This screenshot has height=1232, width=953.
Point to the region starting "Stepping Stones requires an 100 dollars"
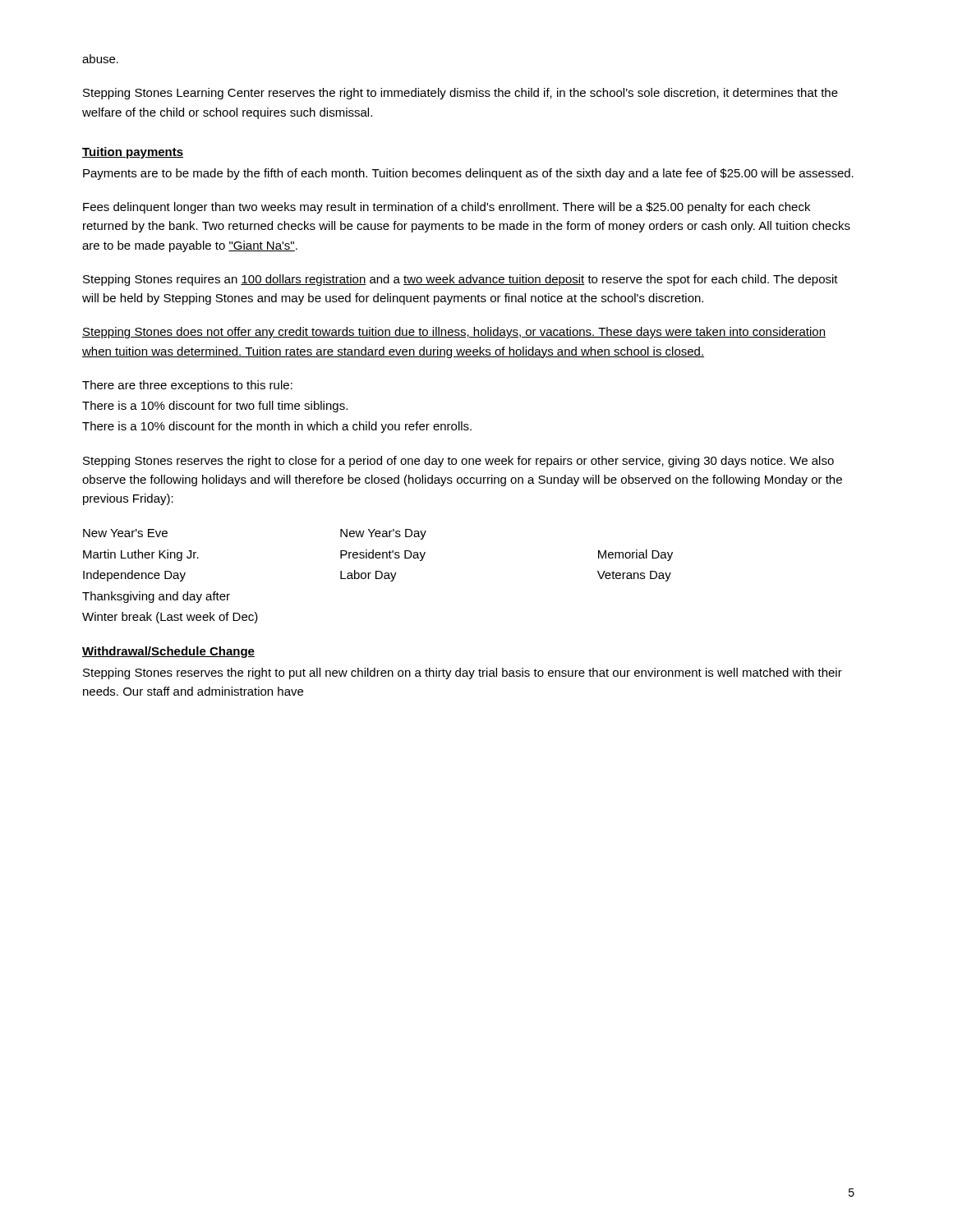click(x=460, y=288)
